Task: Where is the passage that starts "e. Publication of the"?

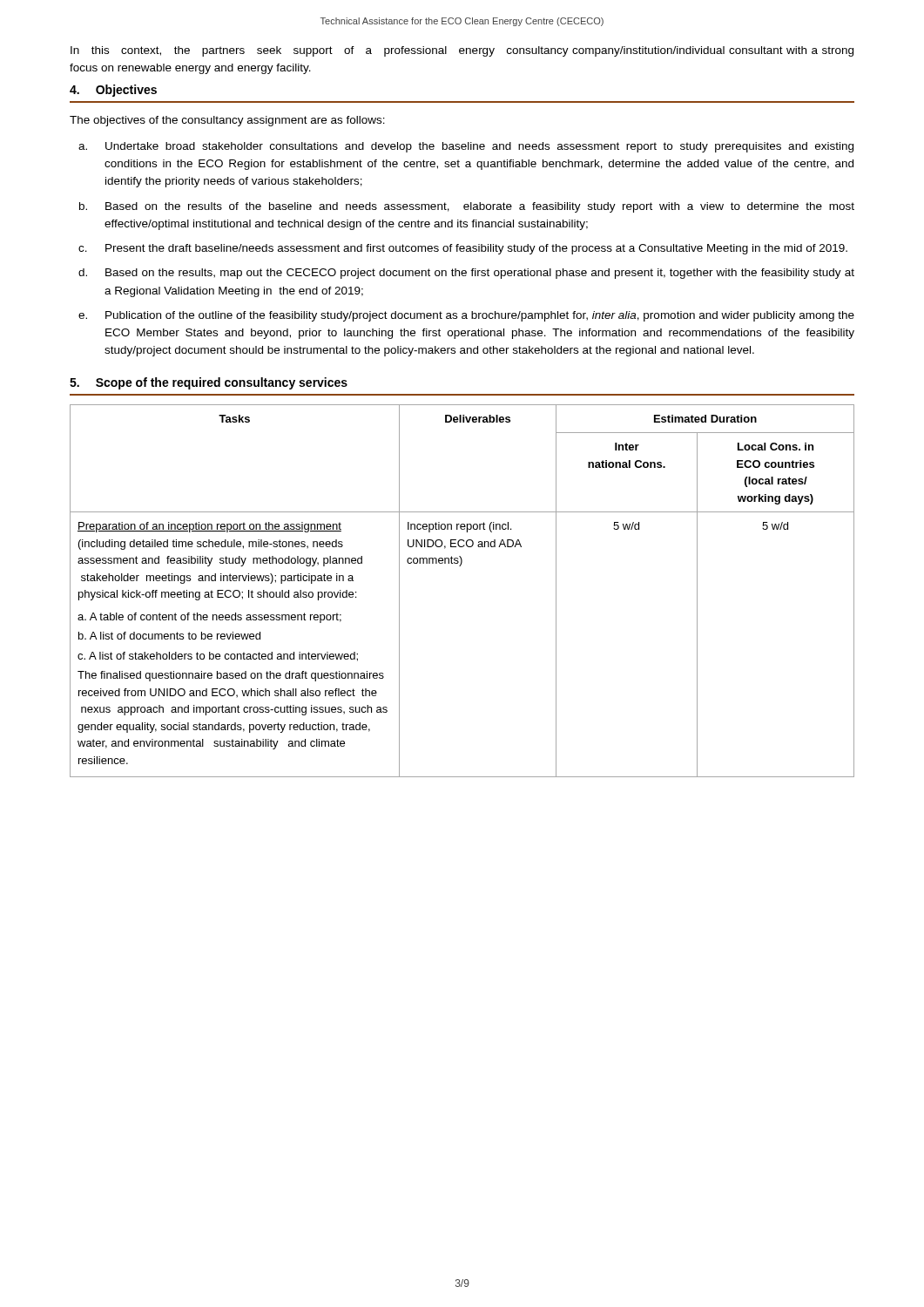Action: [x=466, y=333]
